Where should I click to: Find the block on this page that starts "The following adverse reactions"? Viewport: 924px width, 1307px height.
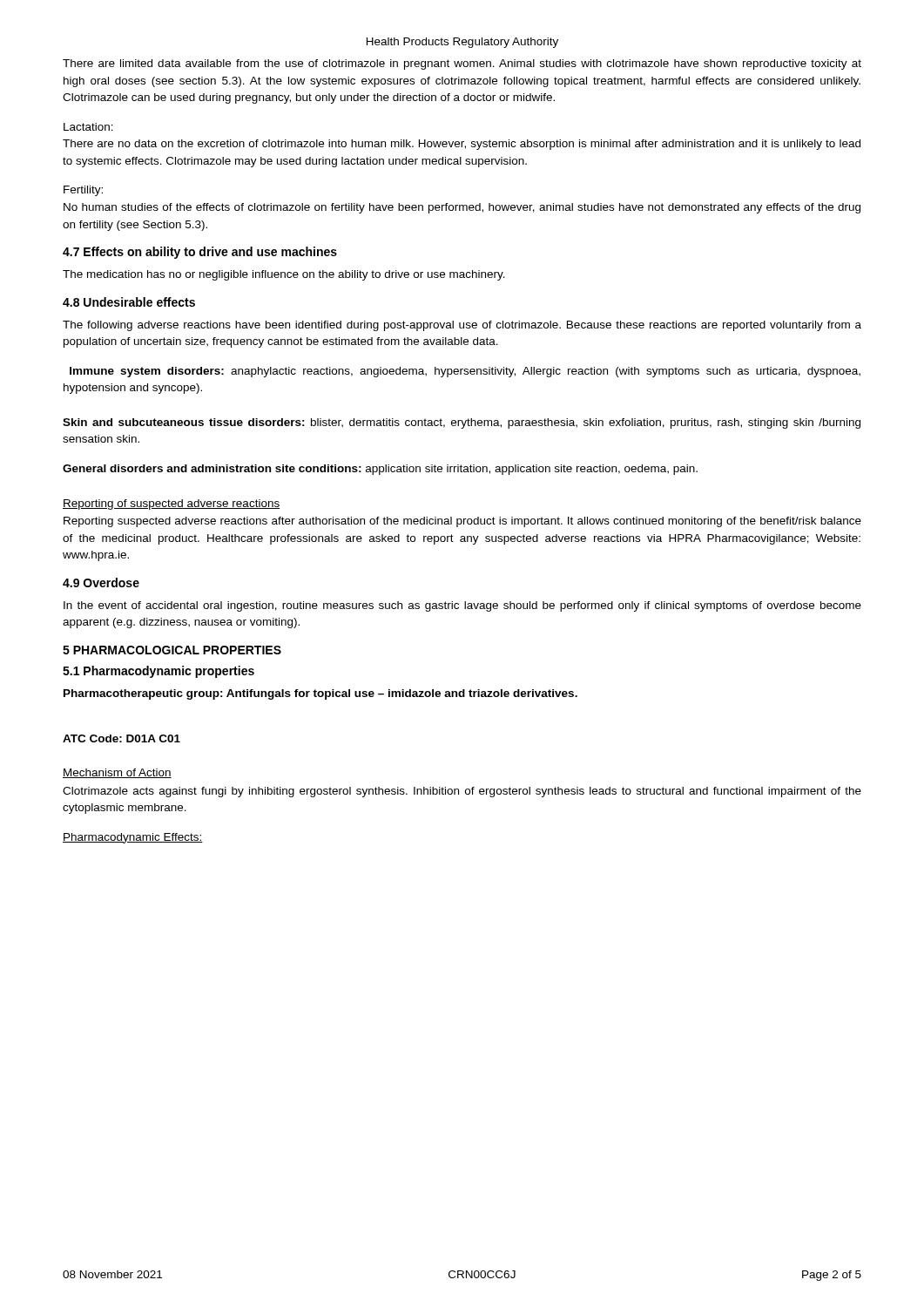pyautogui.click(x=462, y=333)
